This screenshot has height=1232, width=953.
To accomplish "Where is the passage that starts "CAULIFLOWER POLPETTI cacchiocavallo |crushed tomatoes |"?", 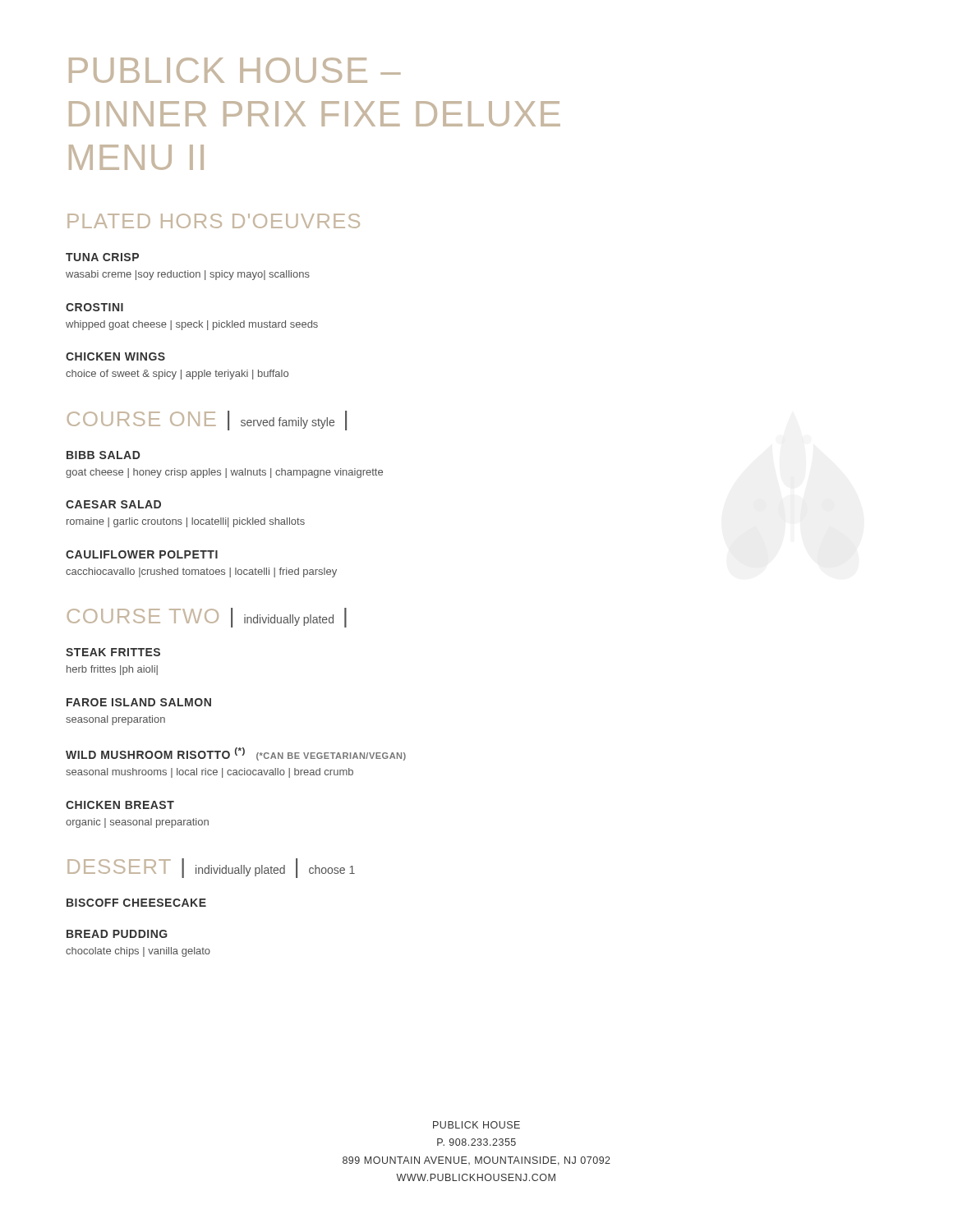I will 345,564.
